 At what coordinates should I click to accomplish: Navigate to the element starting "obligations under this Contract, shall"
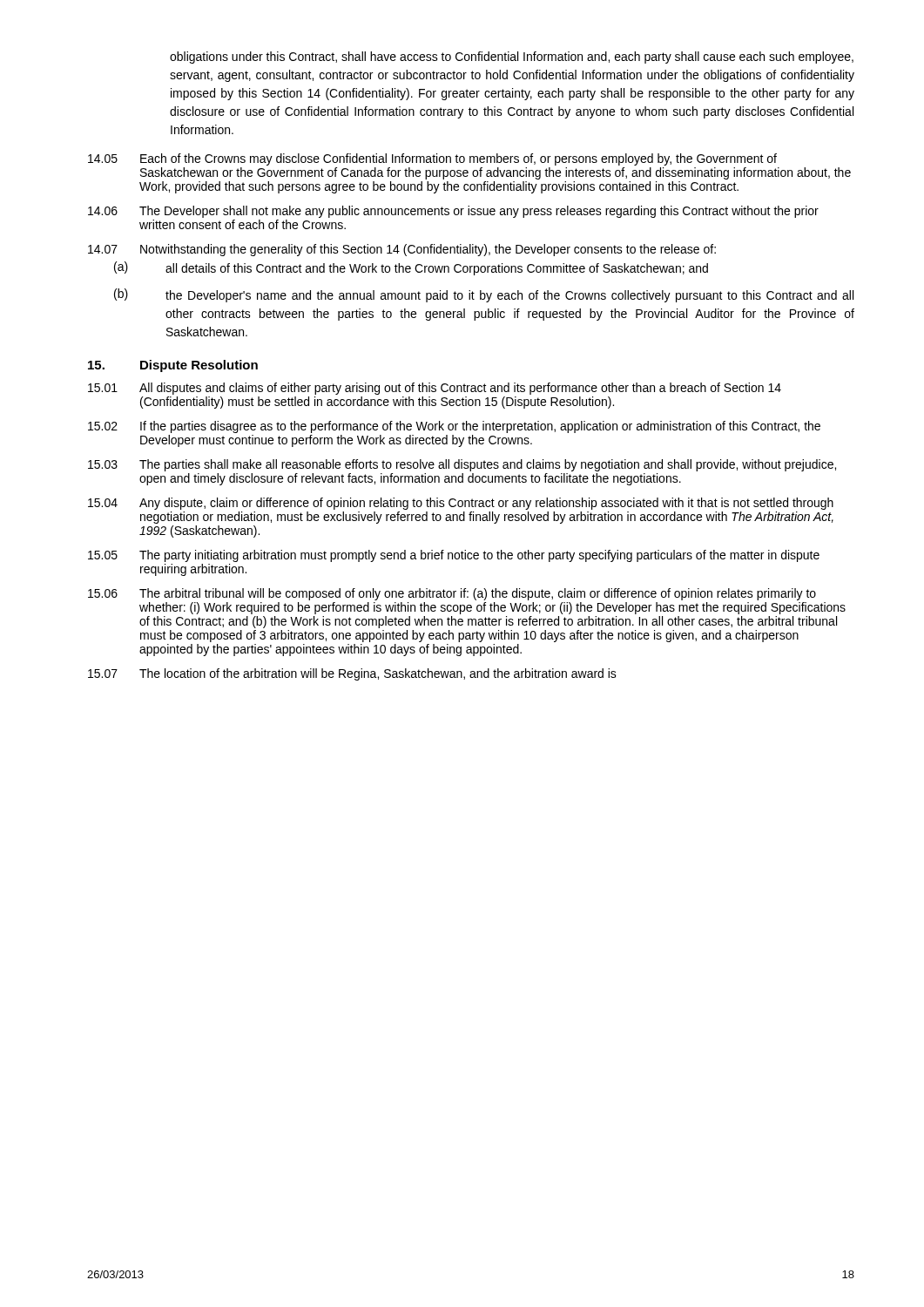(512, 93)
